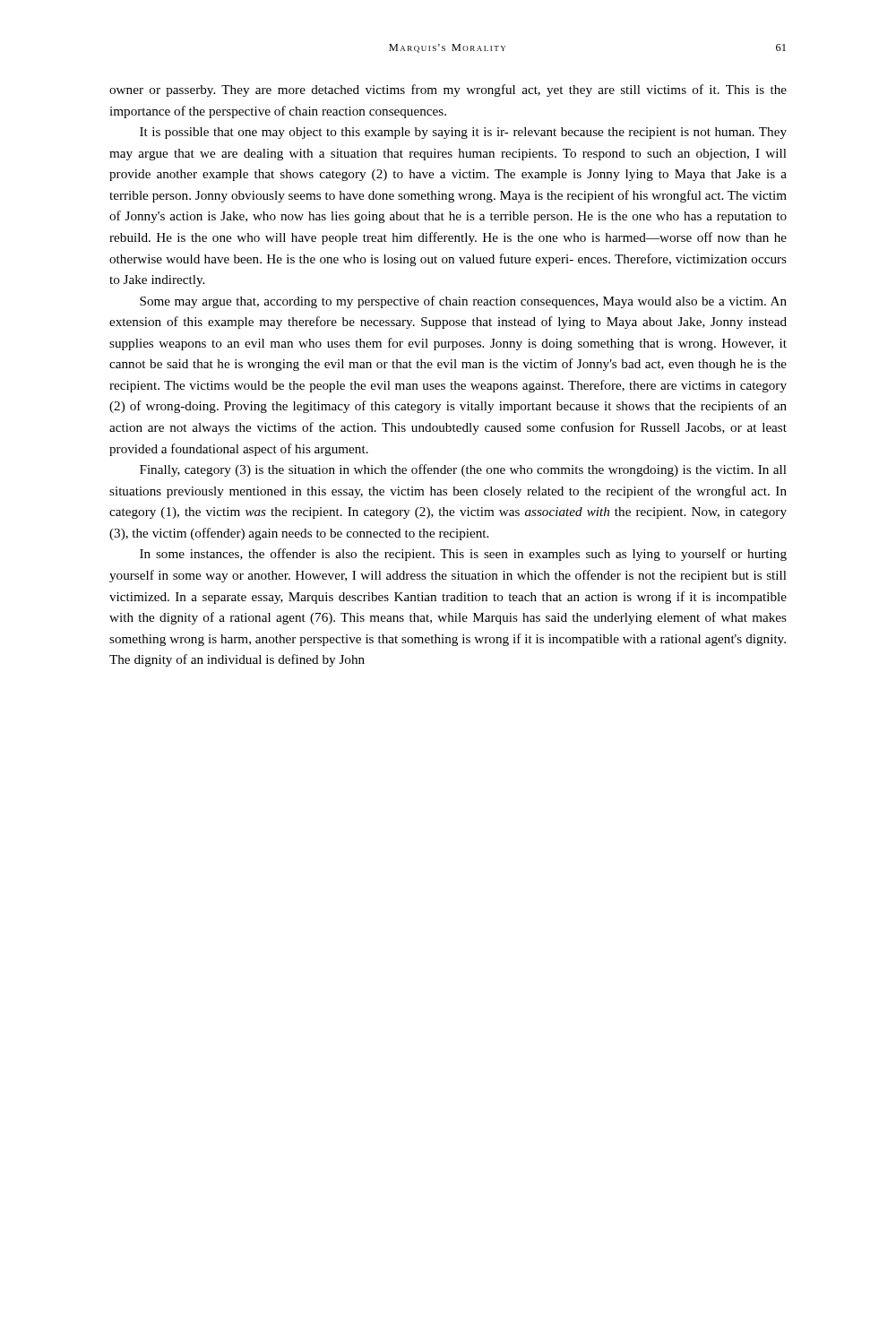Locate the region starting "Some may argue that, according to"
Viewport: 896px width, 1344px height.
pyautogui.click(x=448, y=374)
